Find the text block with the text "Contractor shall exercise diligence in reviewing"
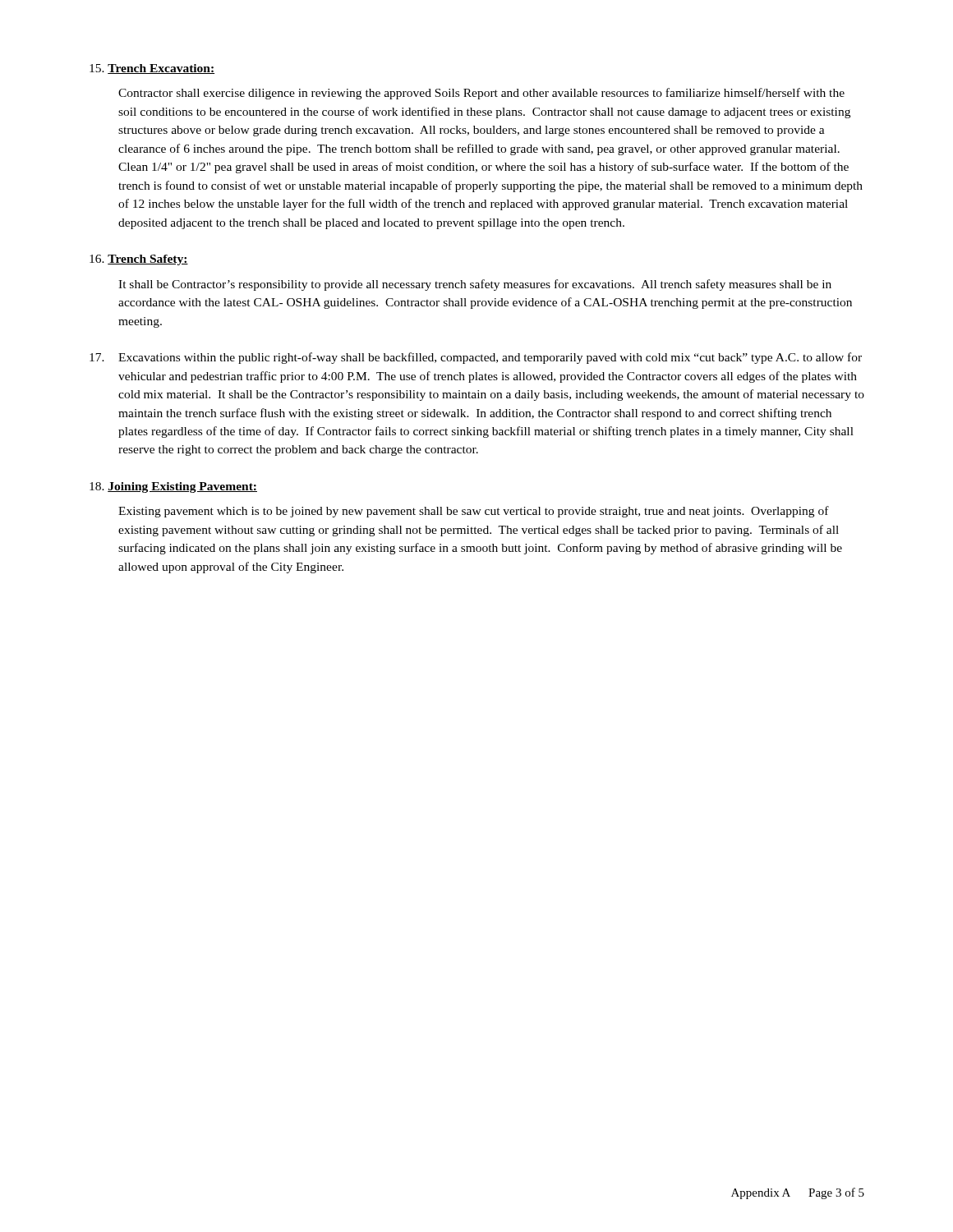Screen dimensions: 1232x953 point(490,157)
